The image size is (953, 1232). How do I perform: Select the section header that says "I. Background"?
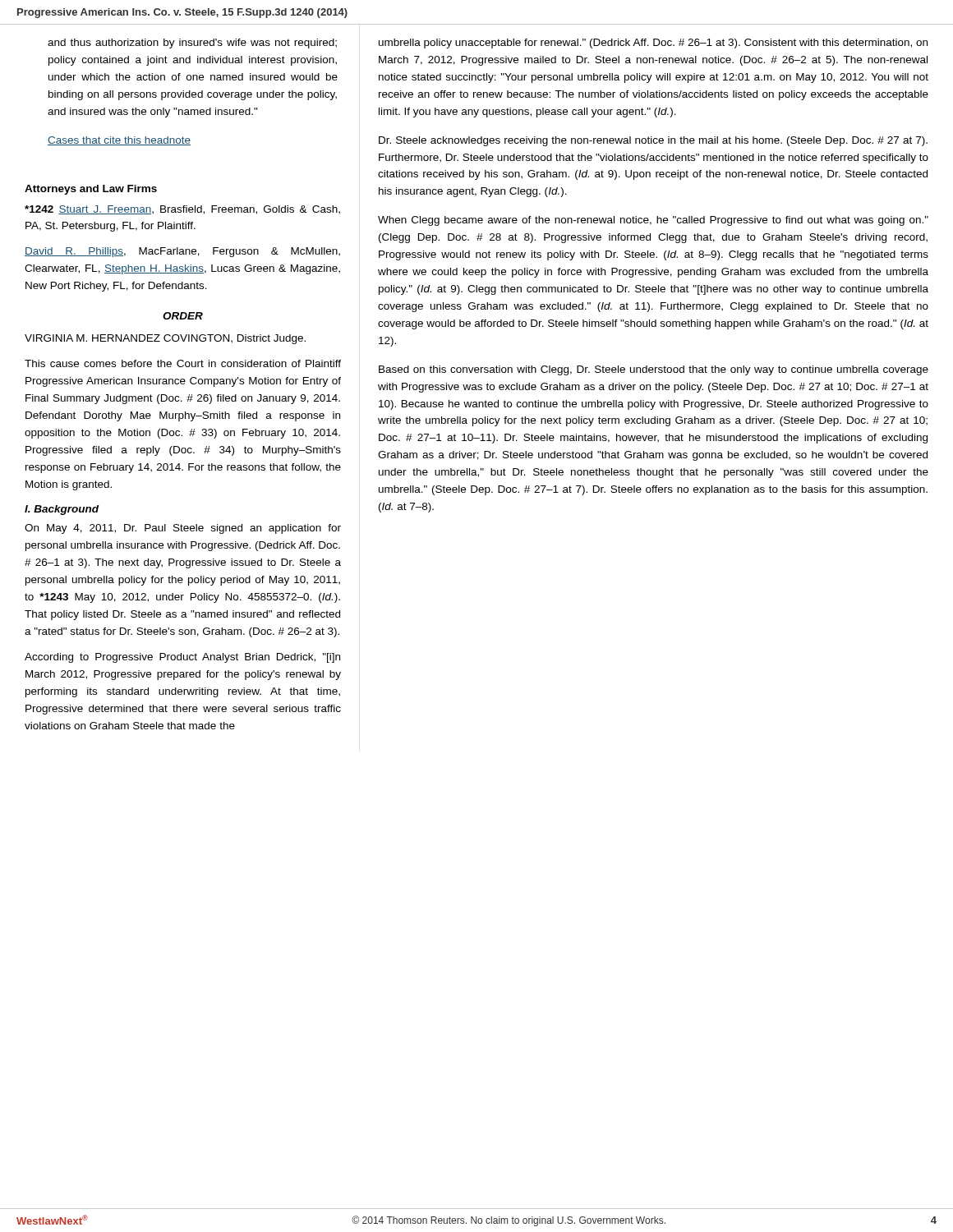click(62, 509)
